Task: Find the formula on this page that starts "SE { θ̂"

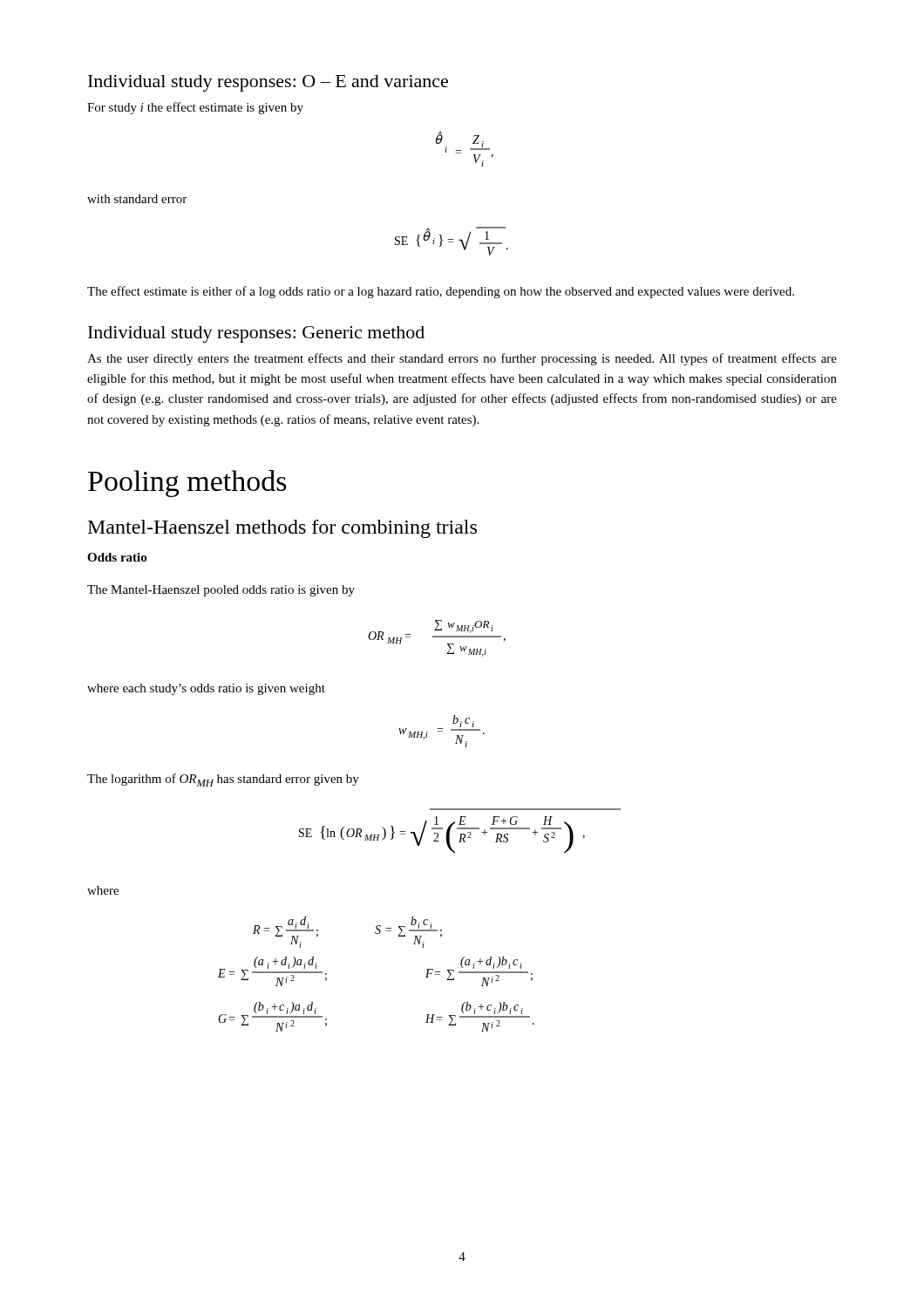Action: [x=462, y=242]
